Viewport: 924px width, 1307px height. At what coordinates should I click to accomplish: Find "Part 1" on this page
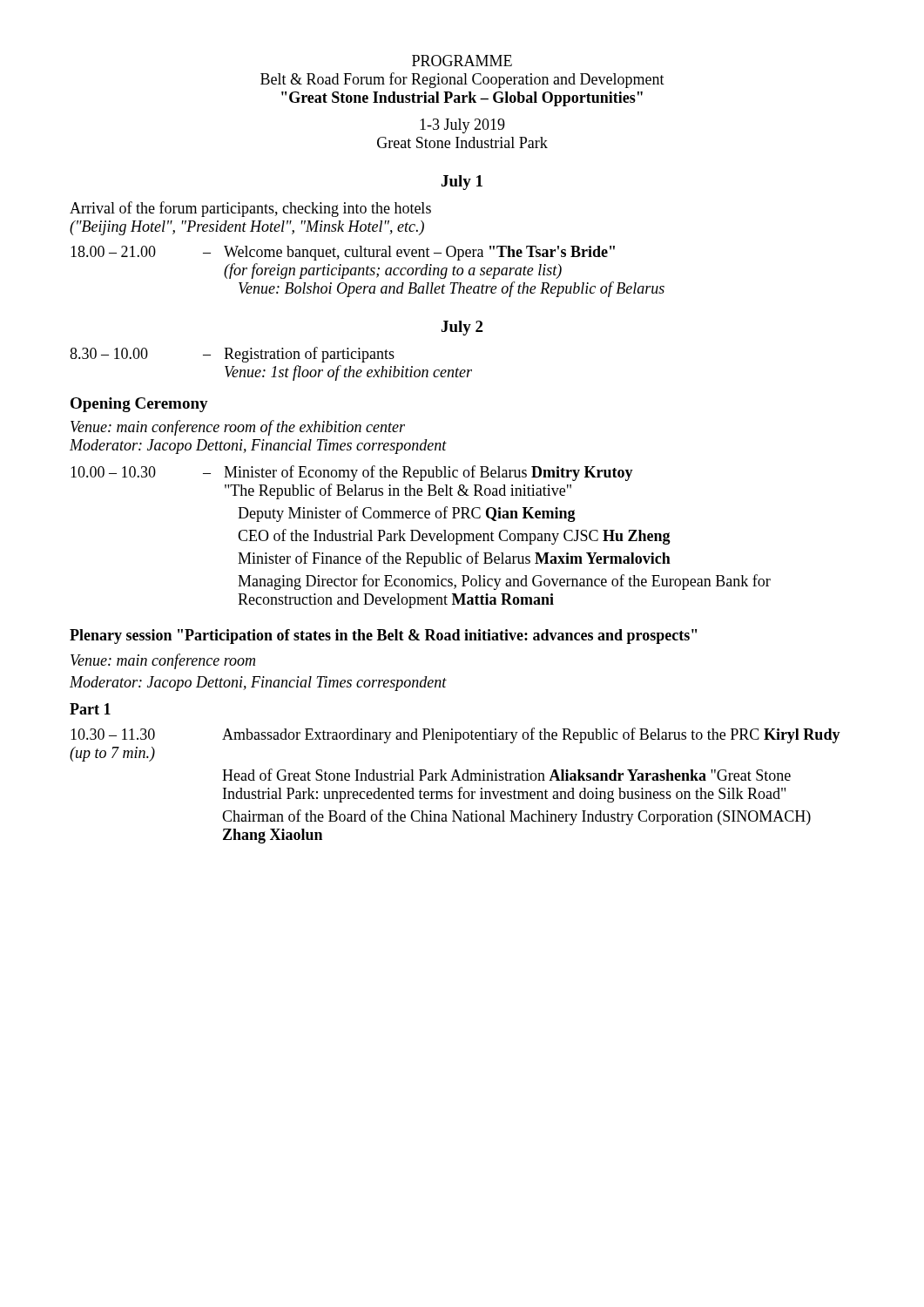click(x=90, y=709)
